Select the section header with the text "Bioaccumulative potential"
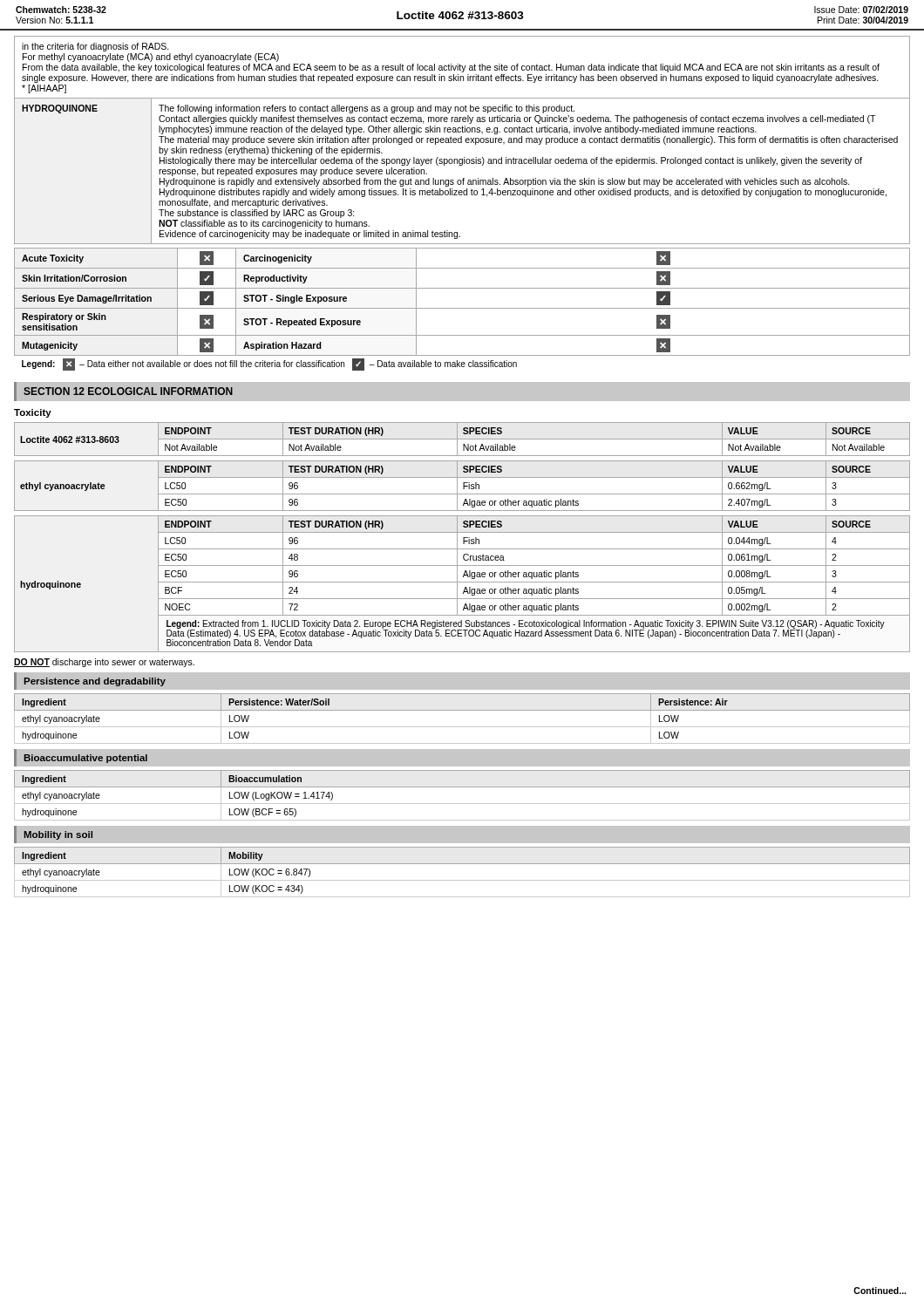Viewport: 924px width, 1308px height. 86,758
